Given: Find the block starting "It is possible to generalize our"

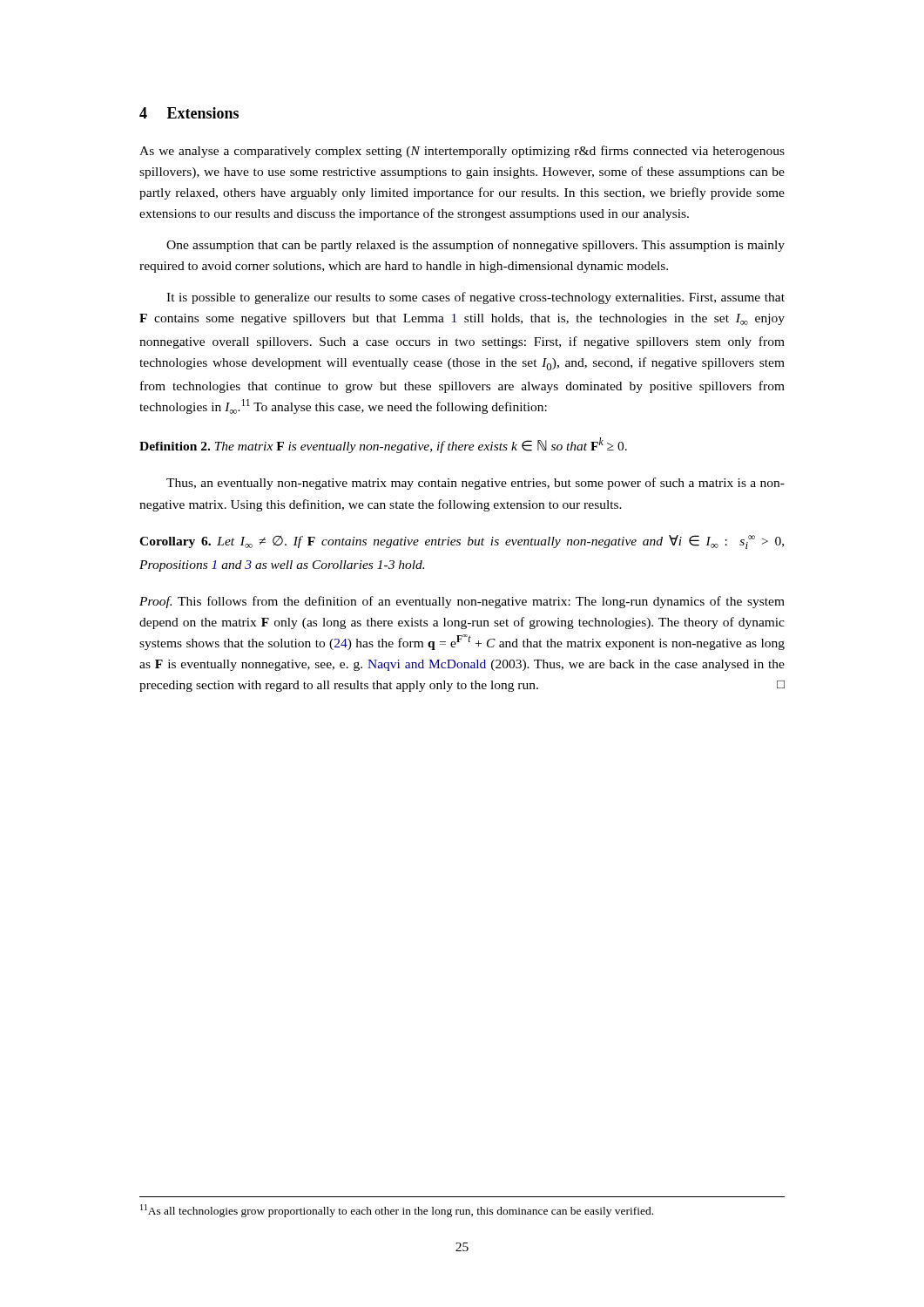Looking at the screenshot, I should (462, 354).
